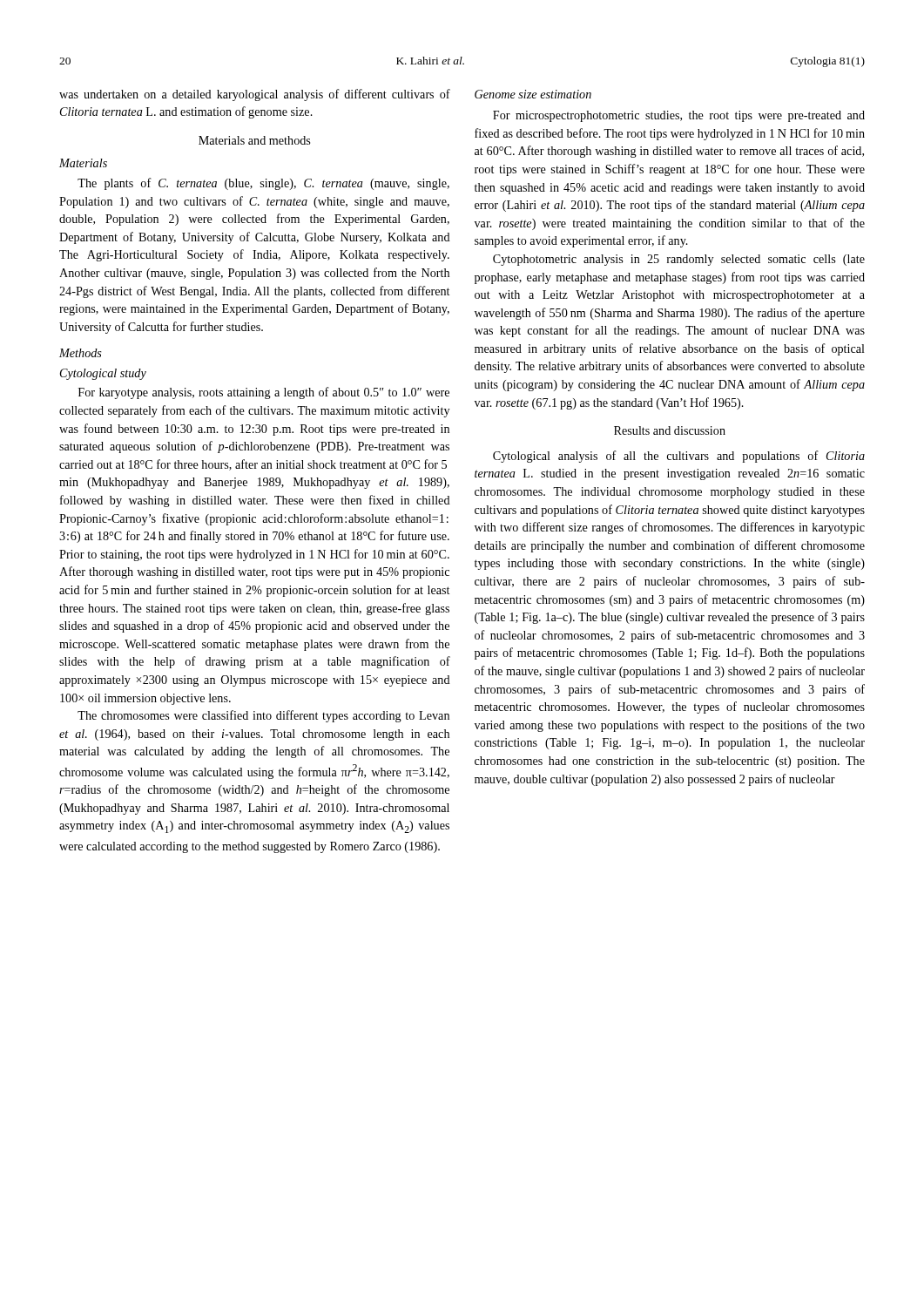The image size is (924, 1307).
Task: Navigate to the passage starting "Cytological study"
Action: pyautogui.click(x=103, y=374)
